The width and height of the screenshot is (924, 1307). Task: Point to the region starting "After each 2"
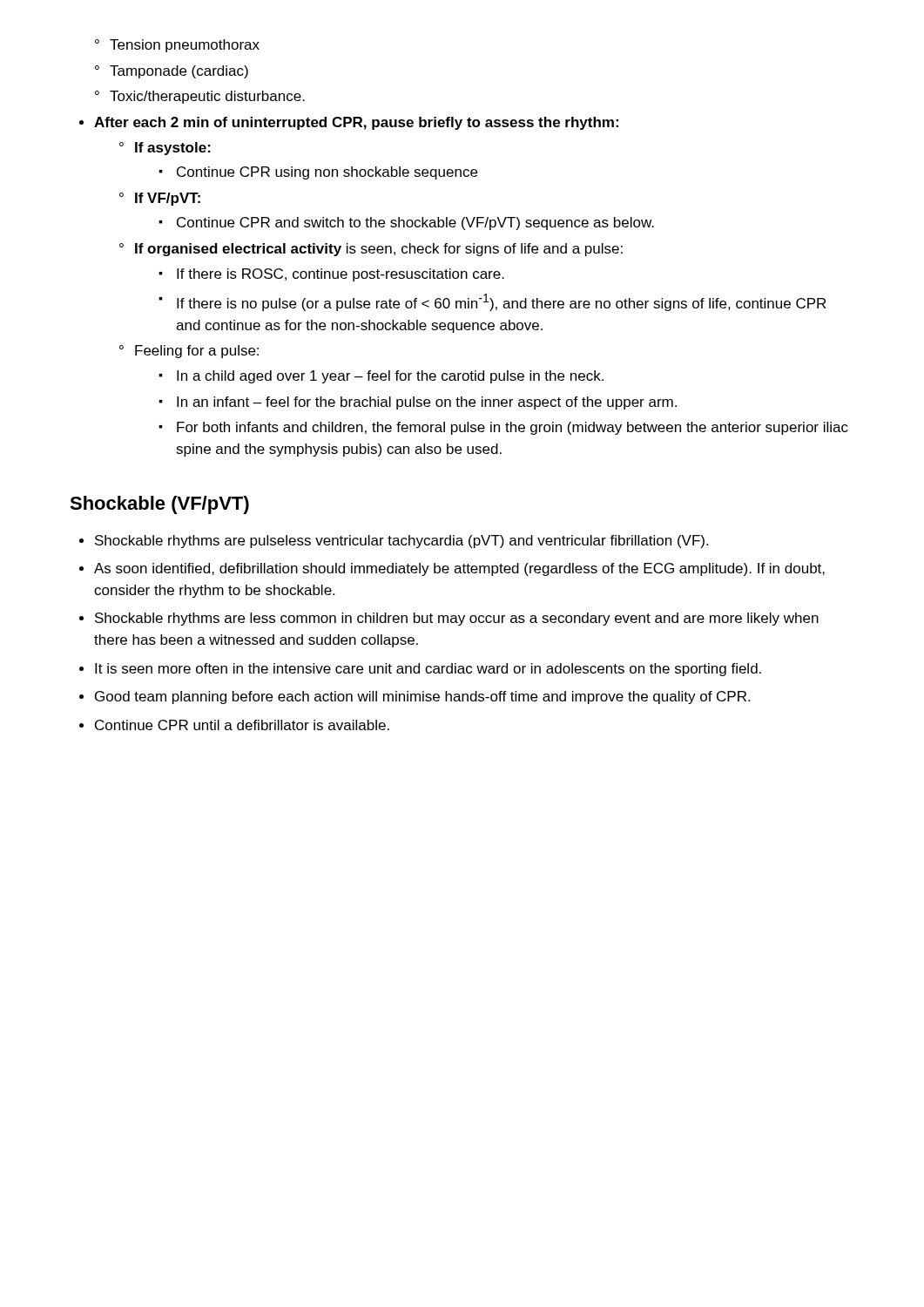(462, 286)
